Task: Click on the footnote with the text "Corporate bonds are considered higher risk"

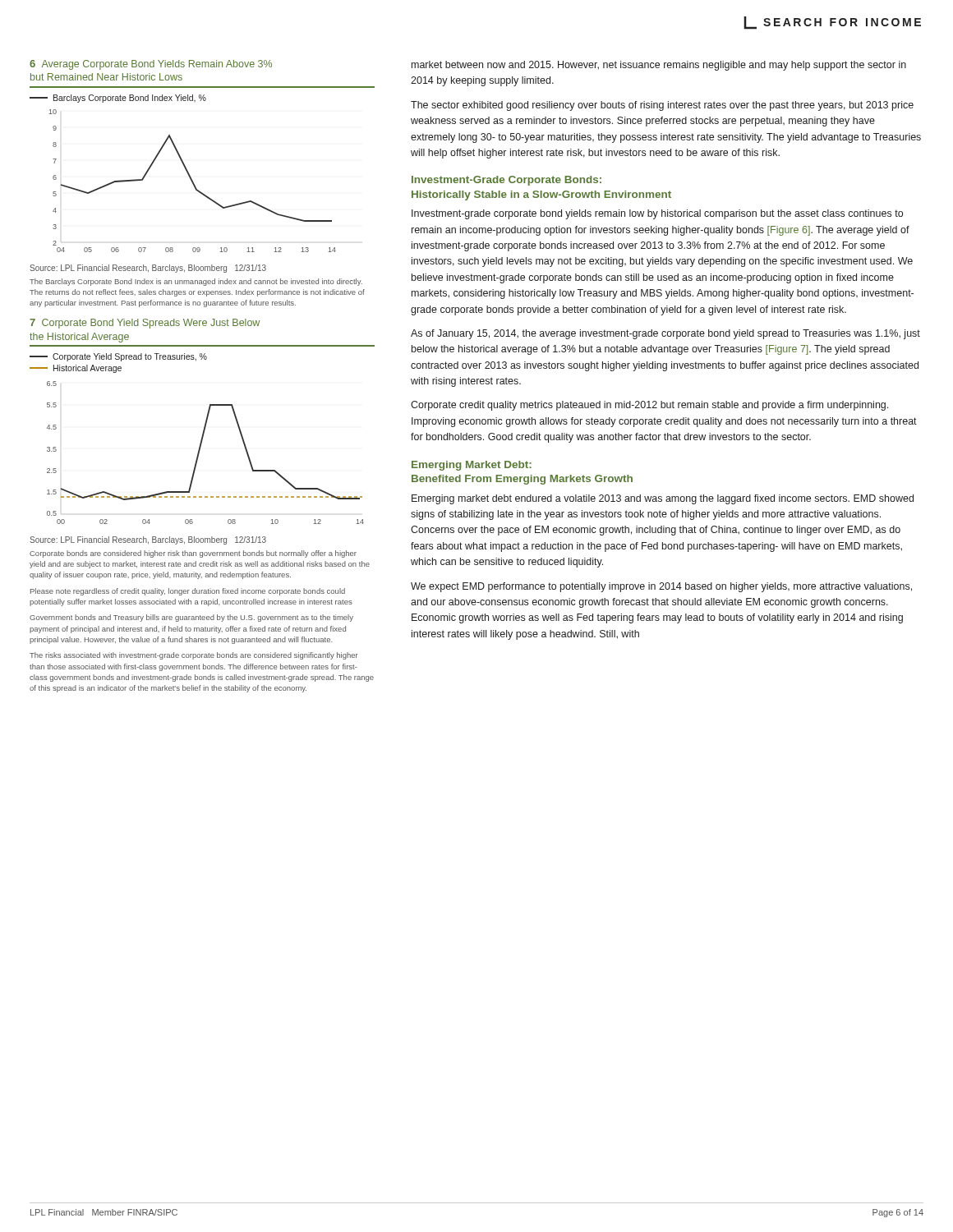Action: tap(200, 564)
